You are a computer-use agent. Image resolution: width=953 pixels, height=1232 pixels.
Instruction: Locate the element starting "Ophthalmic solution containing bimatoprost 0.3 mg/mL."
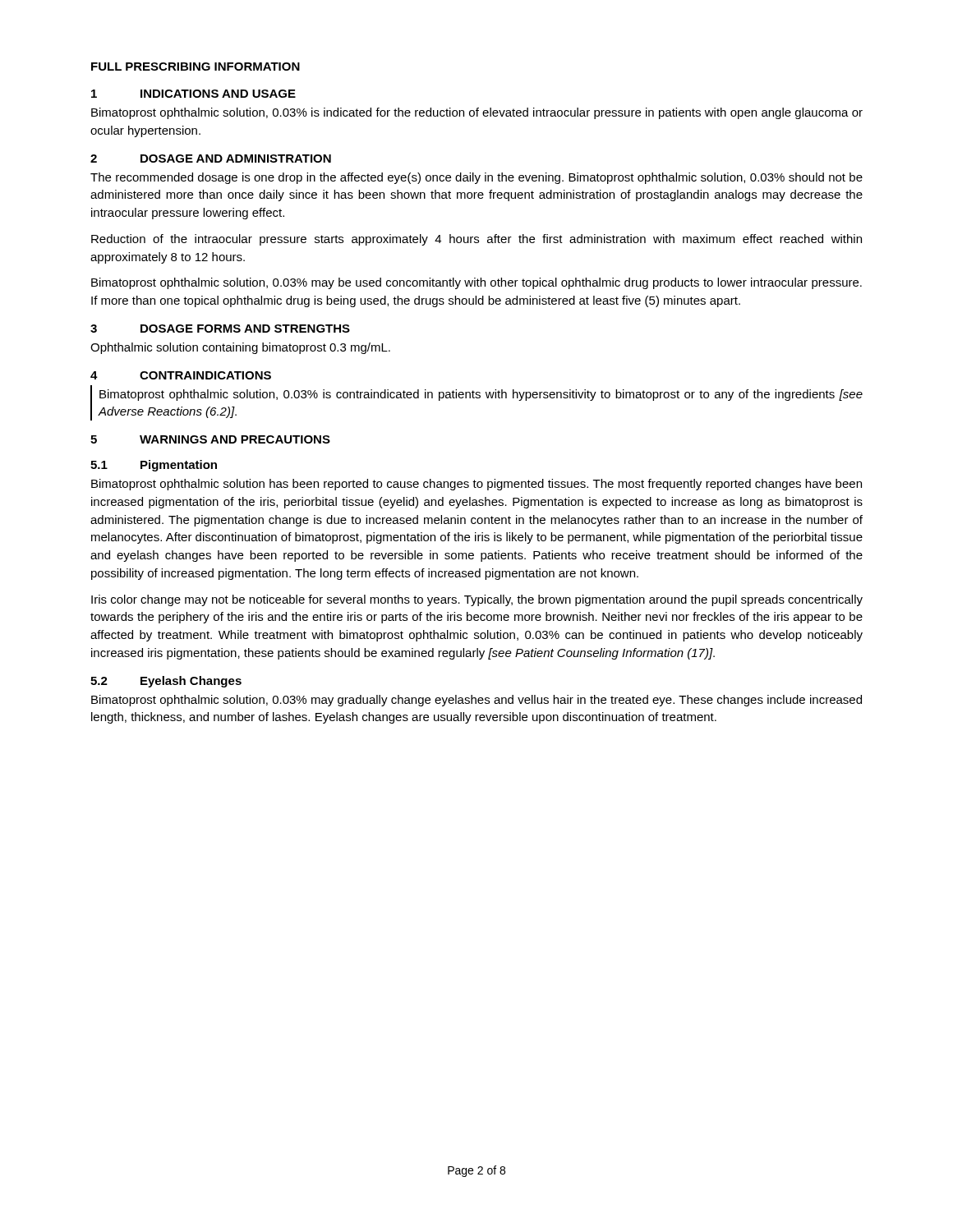coord(240,348)
